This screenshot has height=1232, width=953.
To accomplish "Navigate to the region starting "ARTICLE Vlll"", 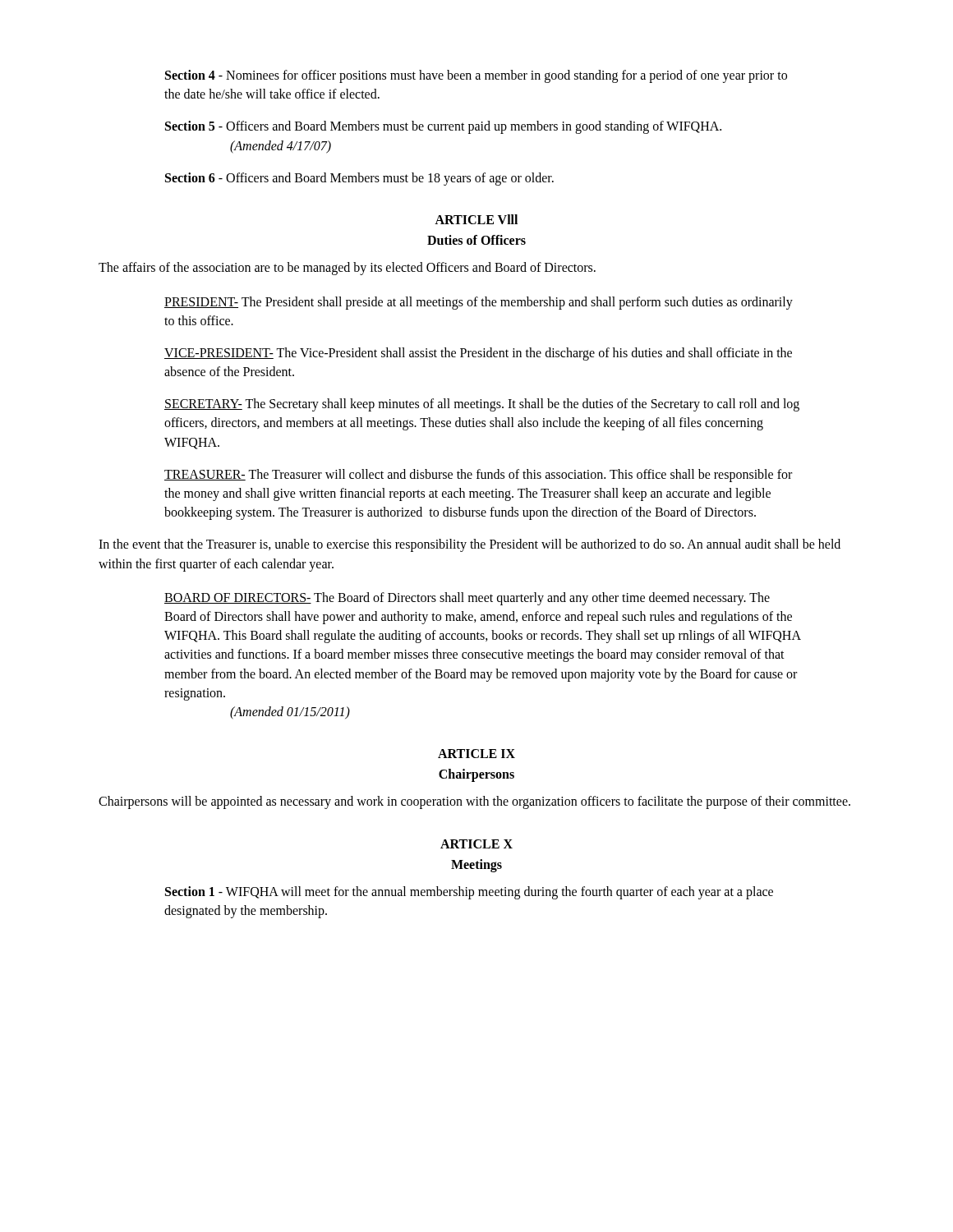I will tap(476, 220).
